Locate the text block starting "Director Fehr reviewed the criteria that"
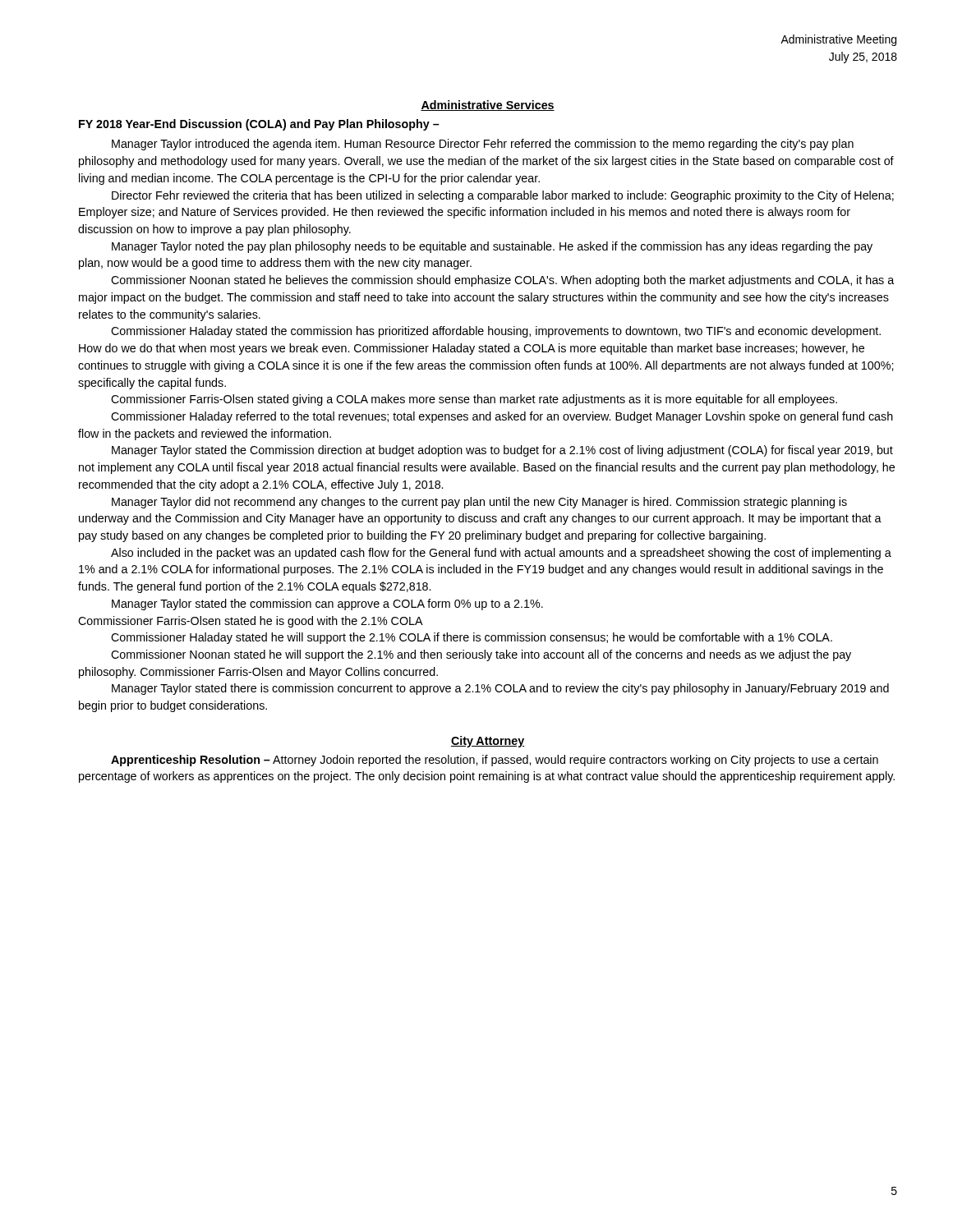 (488, 212)
